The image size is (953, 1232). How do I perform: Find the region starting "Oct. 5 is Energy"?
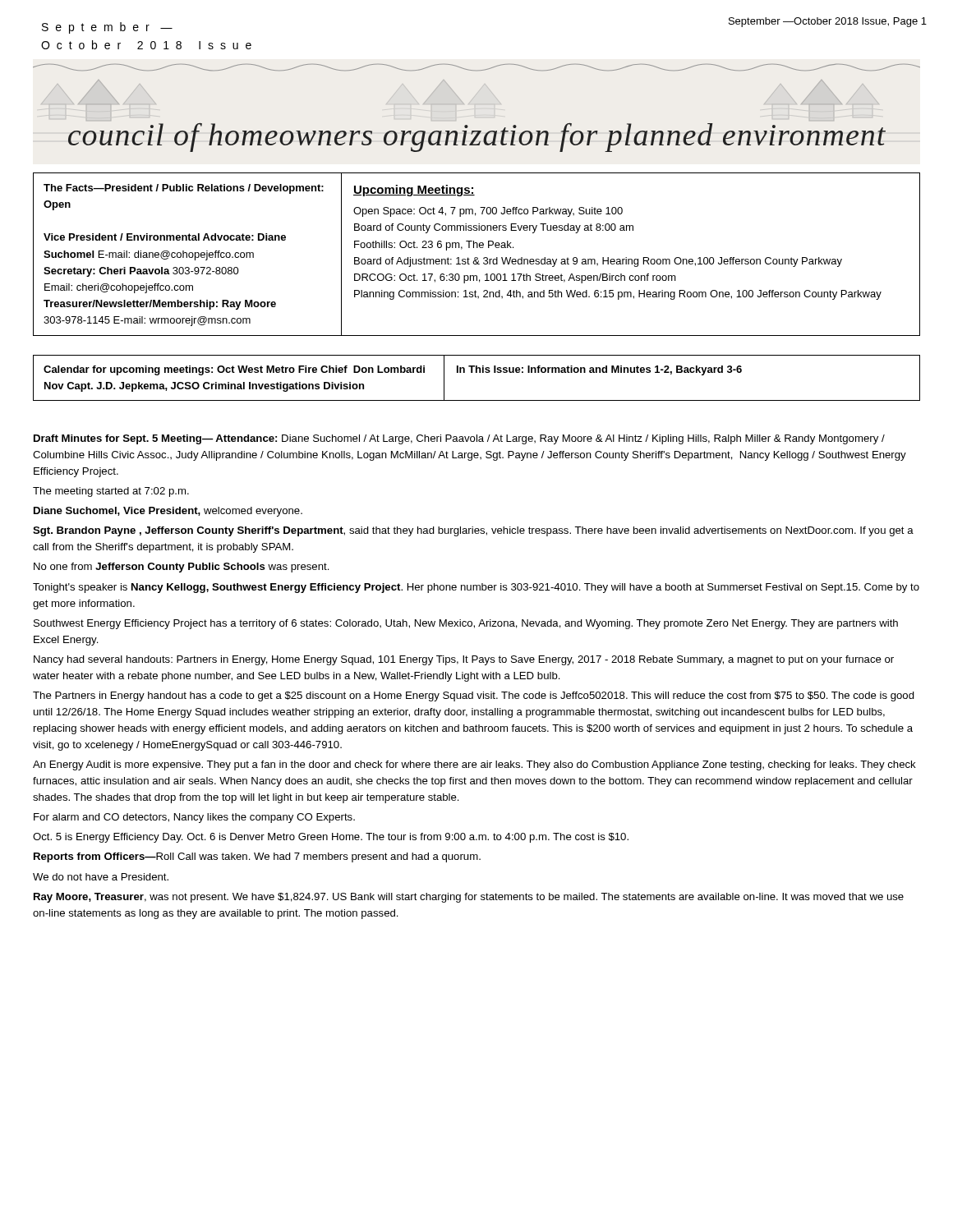point(476,837)
